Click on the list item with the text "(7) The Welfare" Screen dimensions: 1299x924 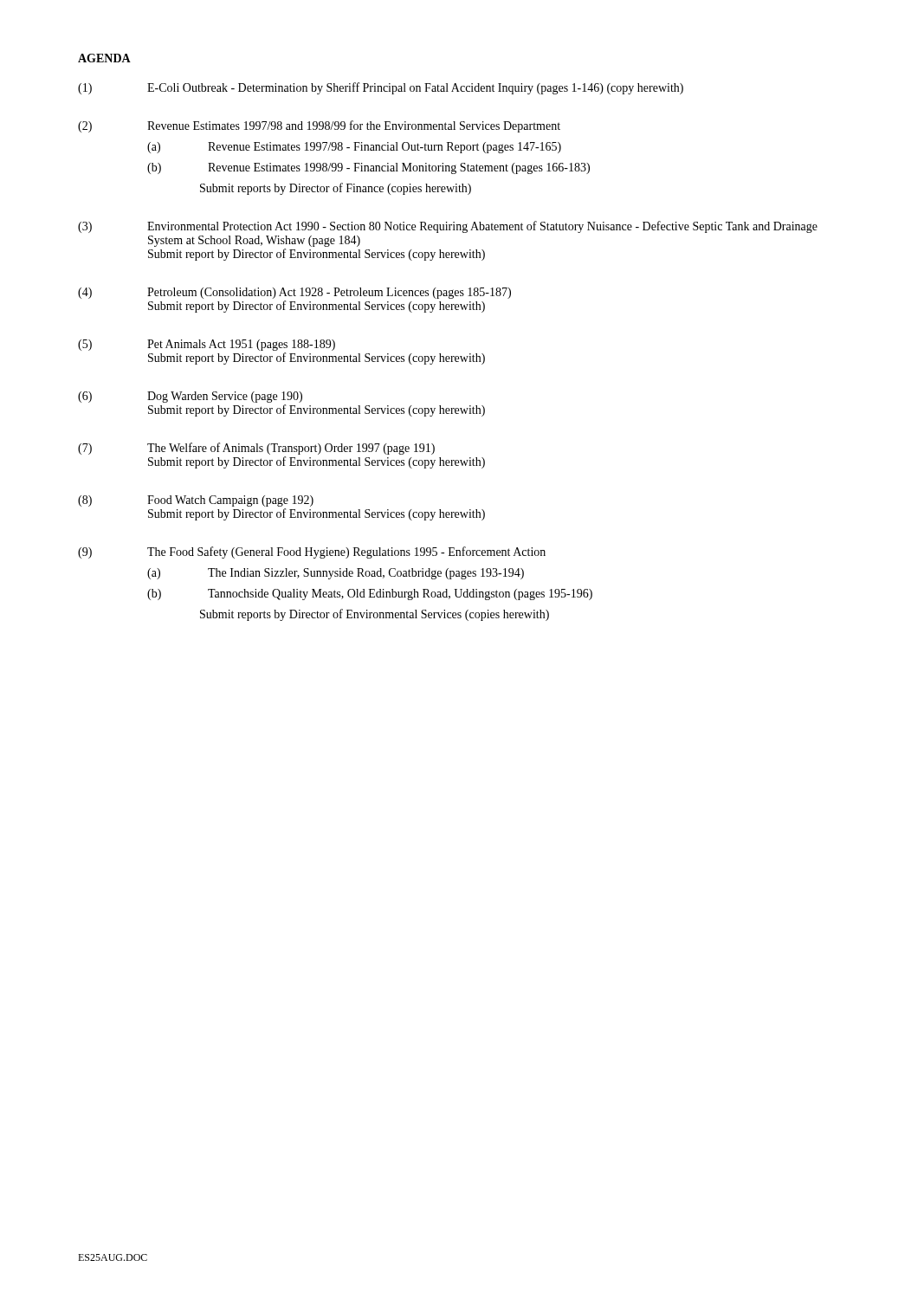coord(462,455)
